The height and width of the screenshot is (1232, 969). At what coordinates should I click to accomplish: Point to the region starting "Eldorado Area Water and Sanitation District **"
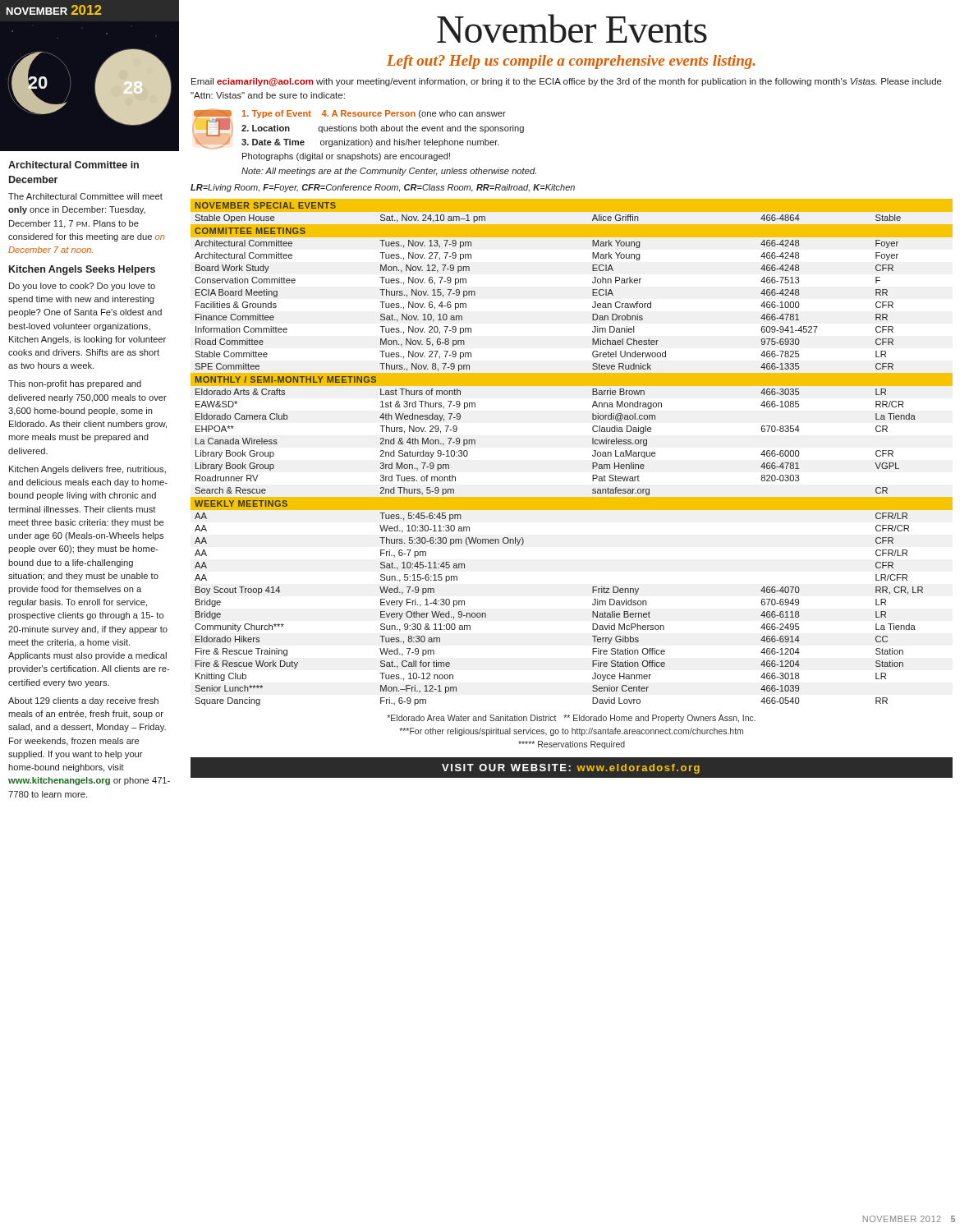(572, 731)
